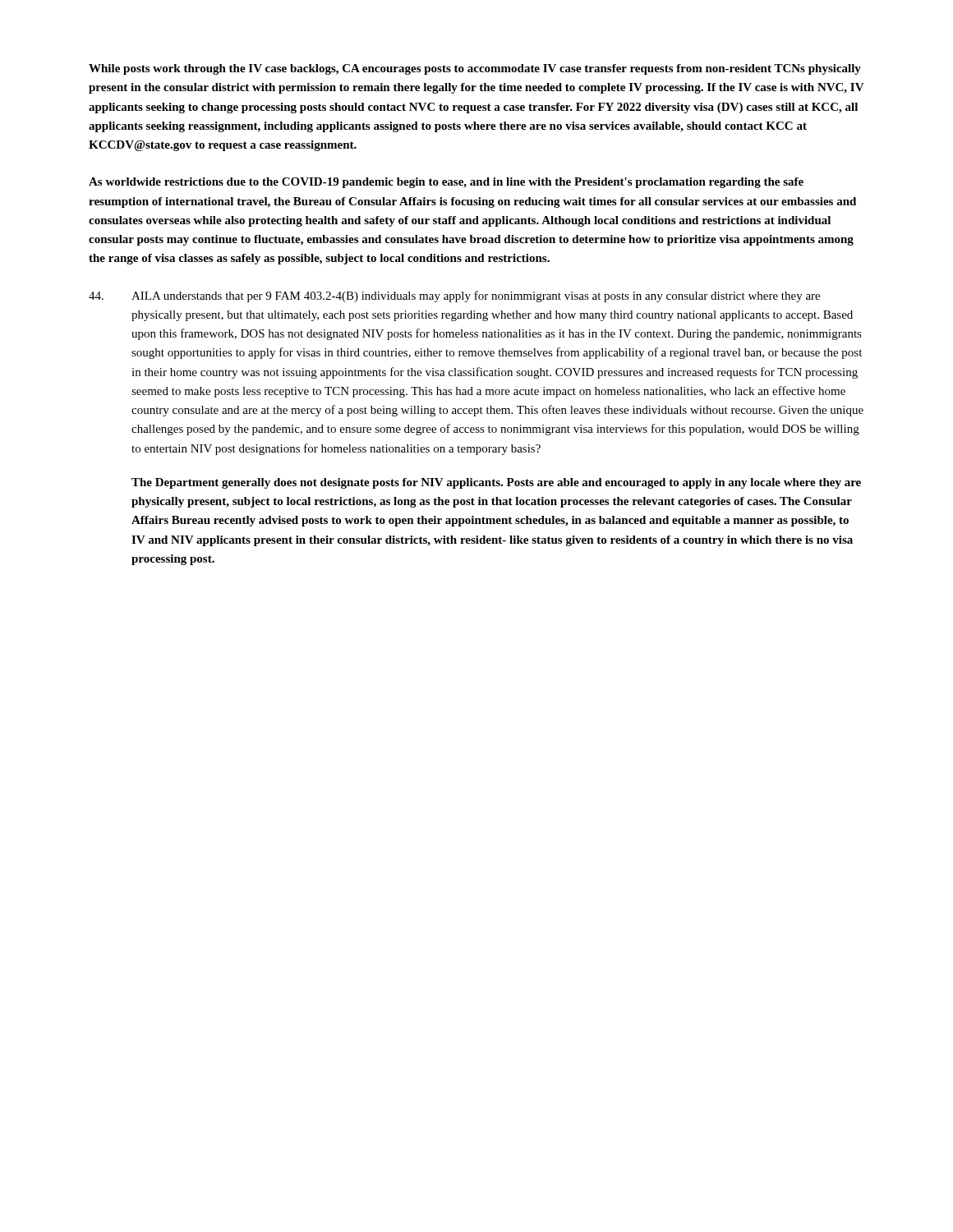Locate the text starting "The Department generally does not designate posts for"
The height and width of the screenshot is (1232, 953).
coord(496,520)
